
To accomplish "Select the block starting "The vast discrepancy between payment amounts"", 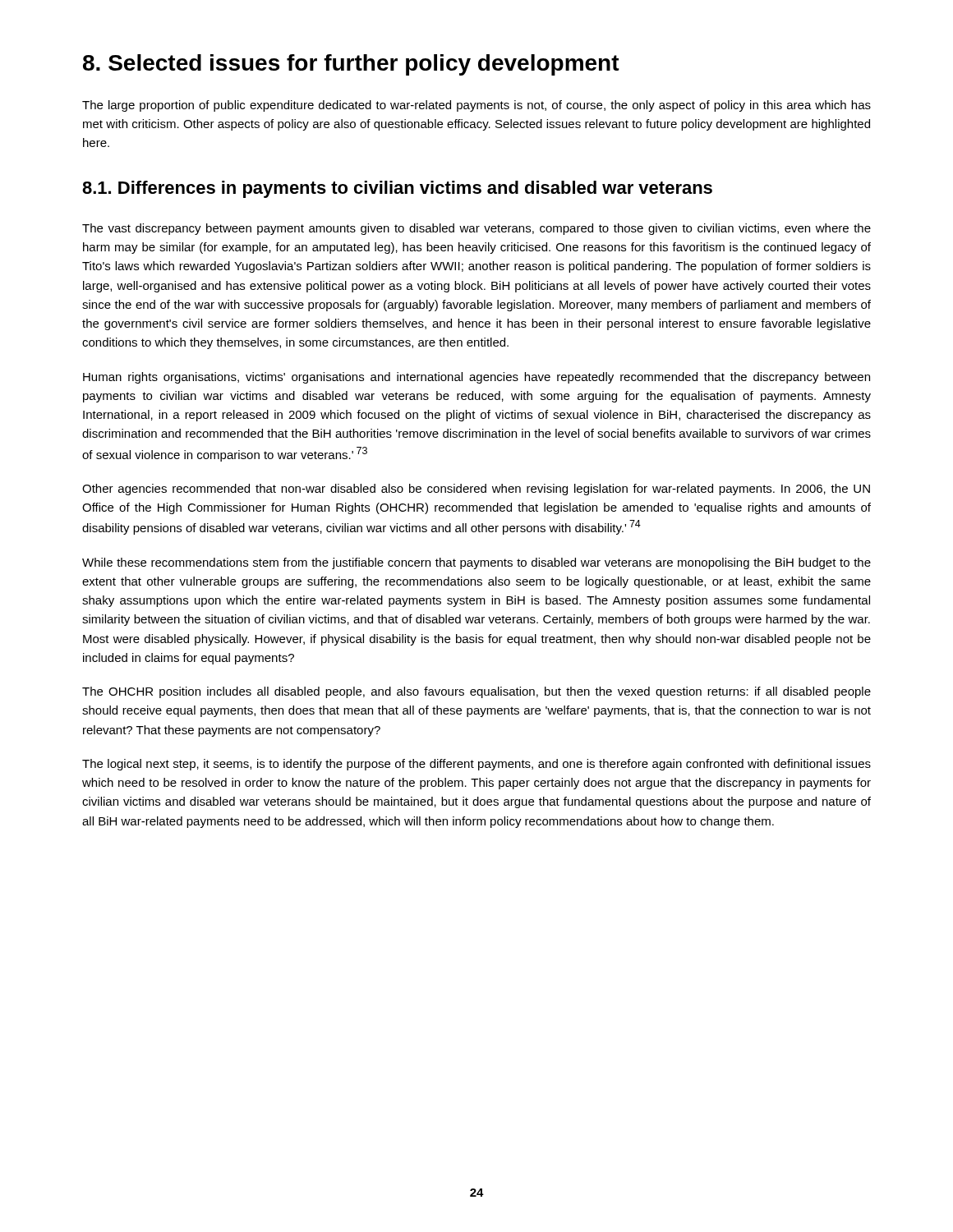I will [x=476, y=285].
